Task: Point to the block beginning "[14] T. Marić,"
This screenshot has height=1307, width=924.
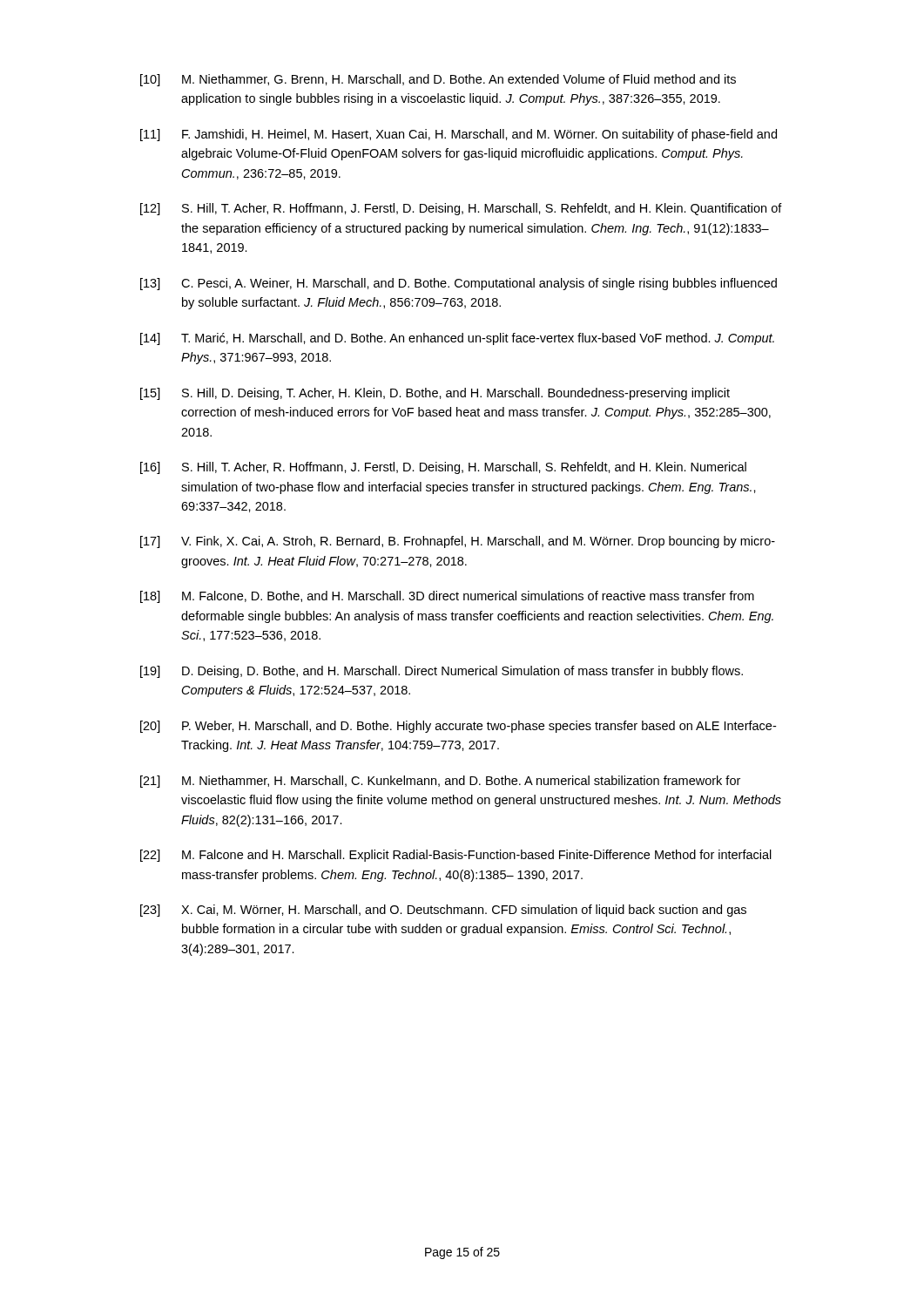Action: click(462, 348)
